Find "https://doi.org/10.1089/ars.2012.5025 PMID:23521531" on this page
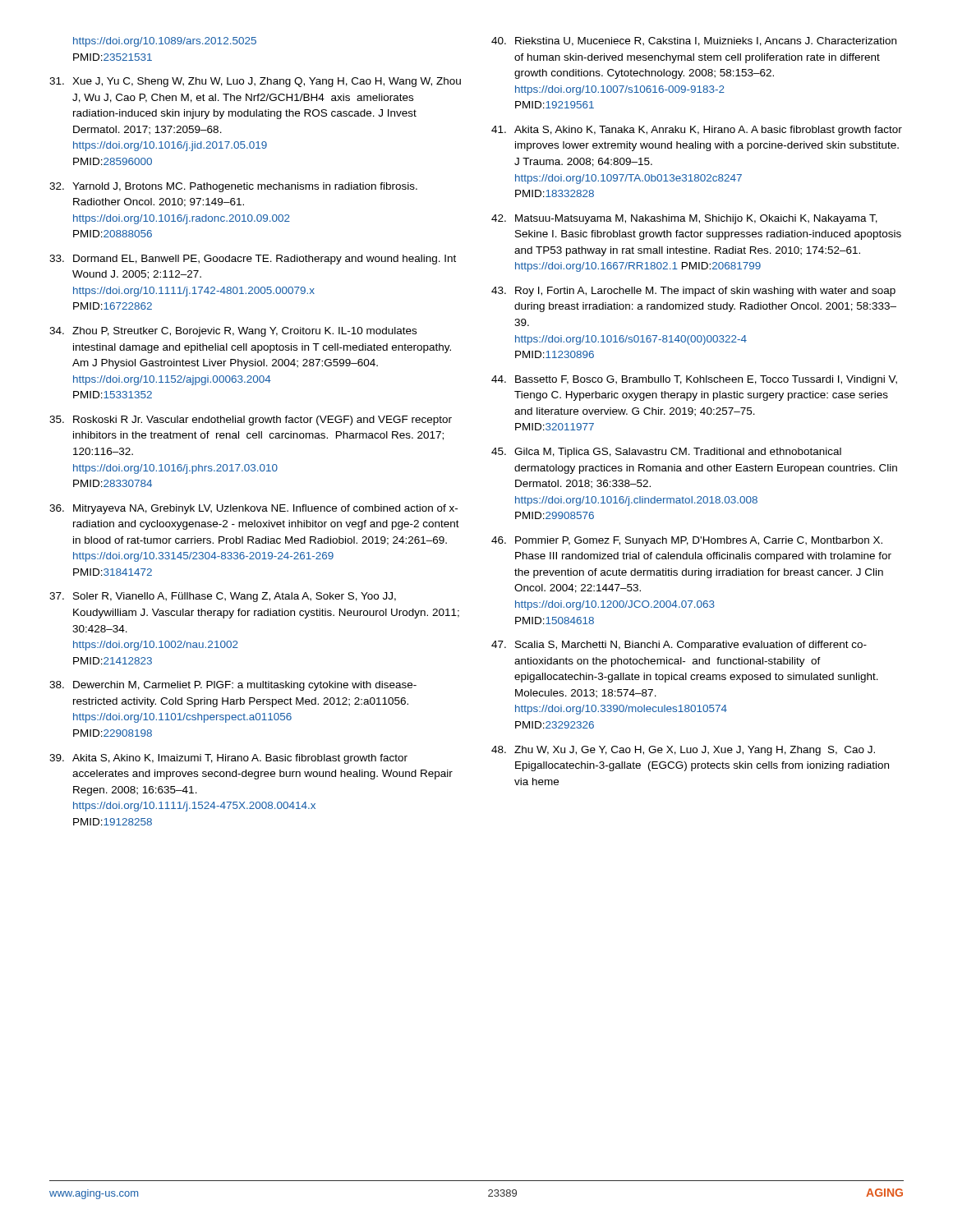Image resolution: width=953 pixels, height=1232 pixels. pos(164,49)
